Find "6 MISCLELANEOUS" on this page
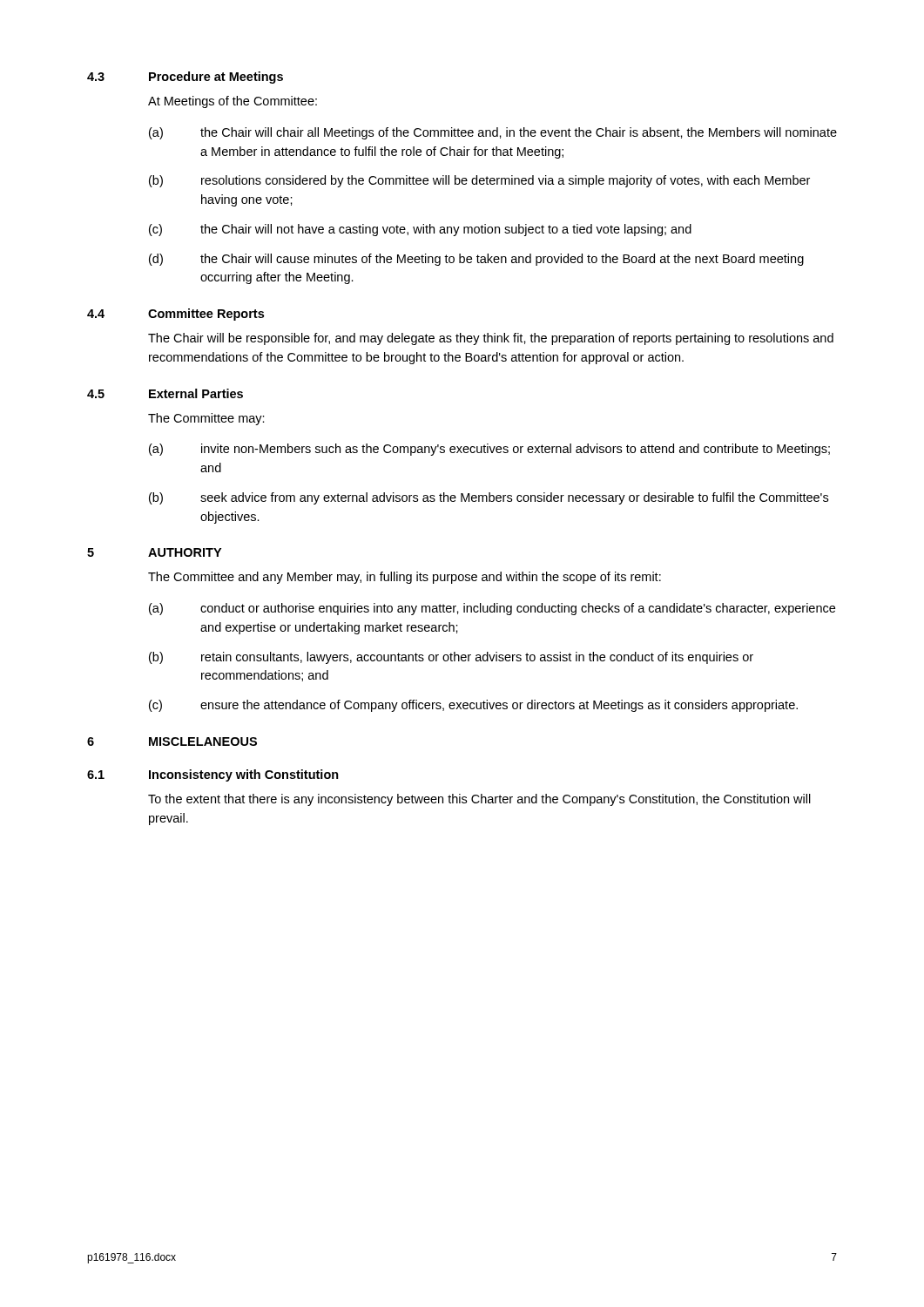Screen dimensions: 1307x924 pos(172,741)
